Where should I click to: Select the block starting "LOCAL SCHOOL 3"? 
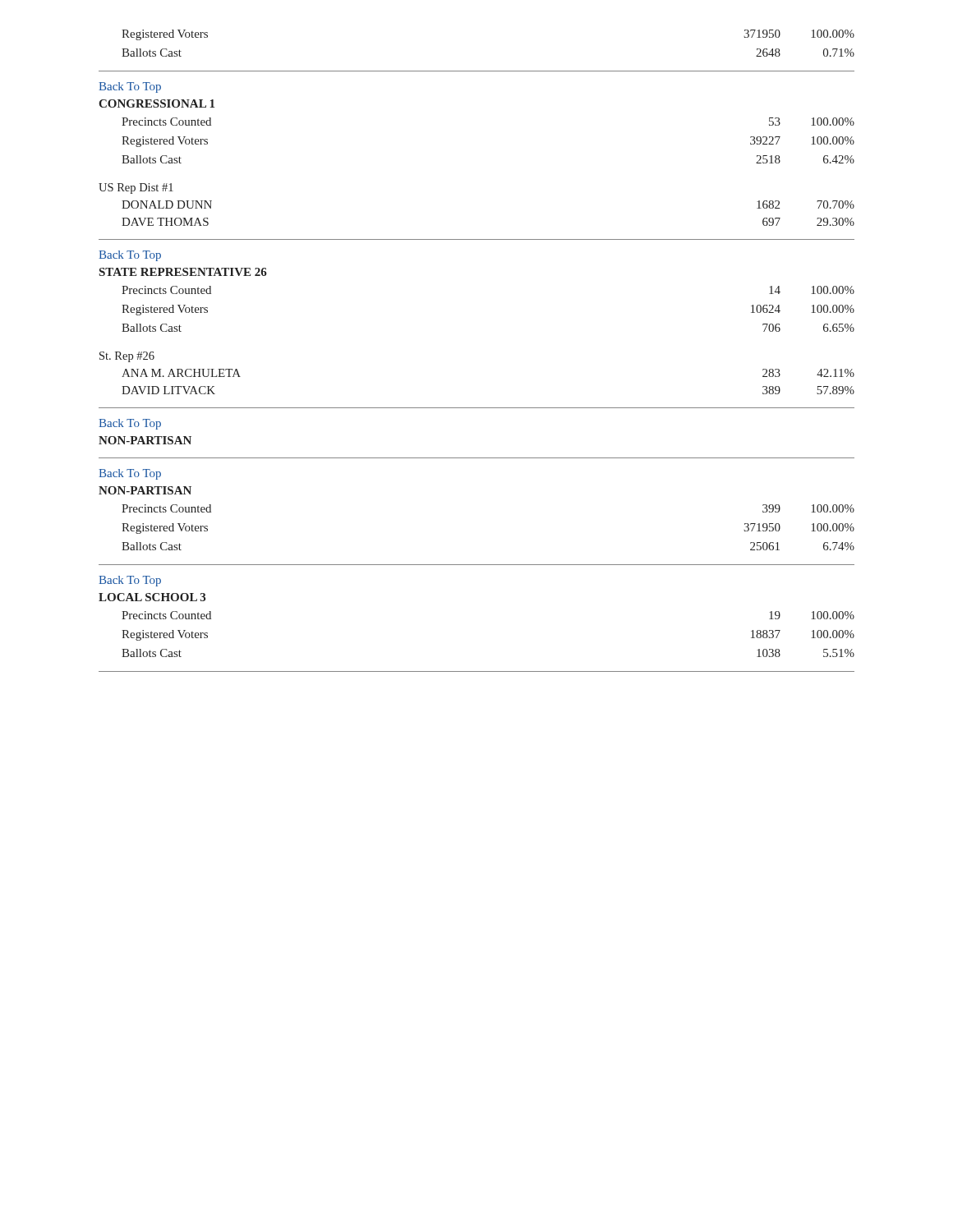click(152, 598)
